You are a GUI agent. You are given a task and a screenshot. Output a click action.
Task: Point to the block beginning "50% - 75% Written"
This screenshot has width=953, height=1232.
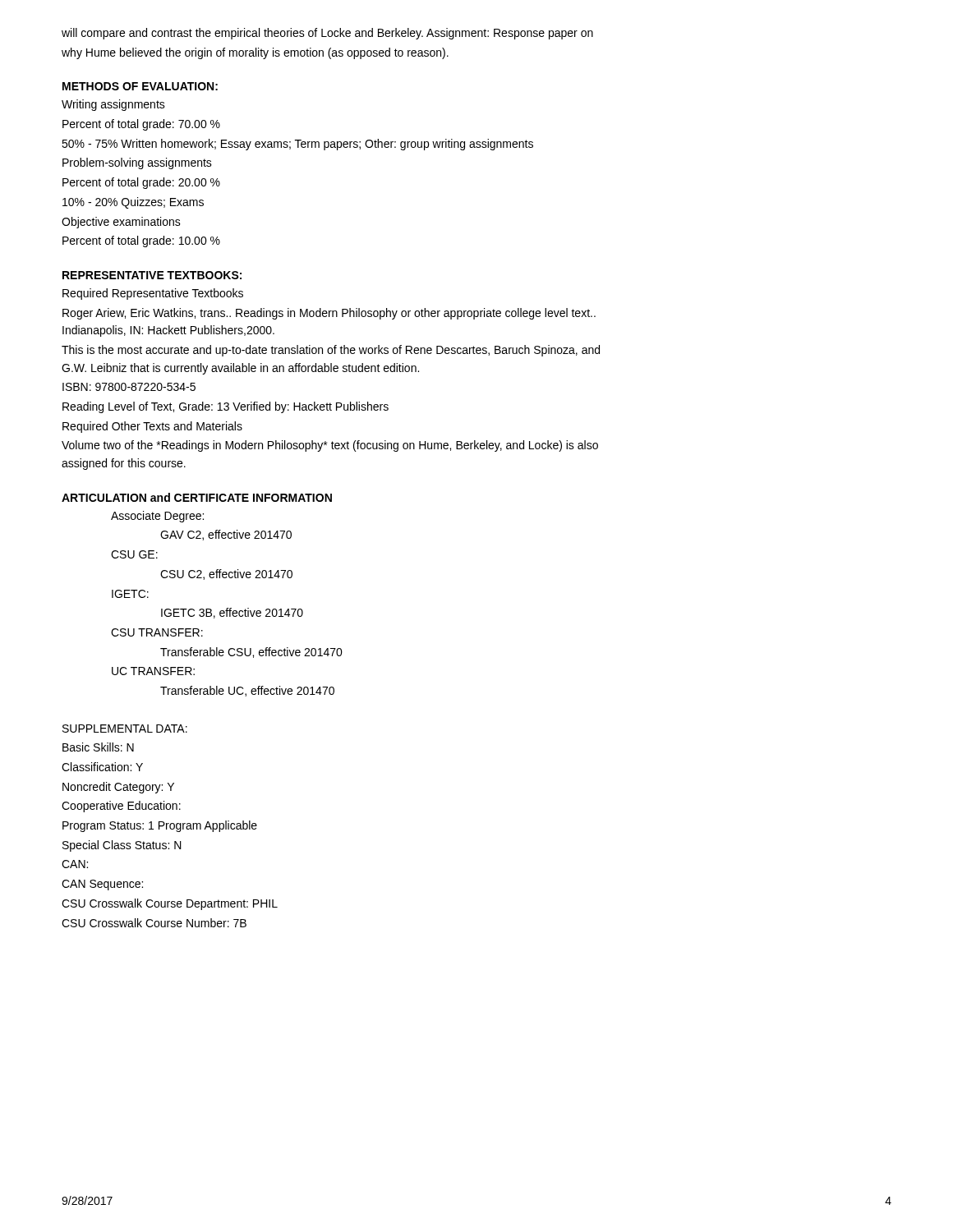476,144
